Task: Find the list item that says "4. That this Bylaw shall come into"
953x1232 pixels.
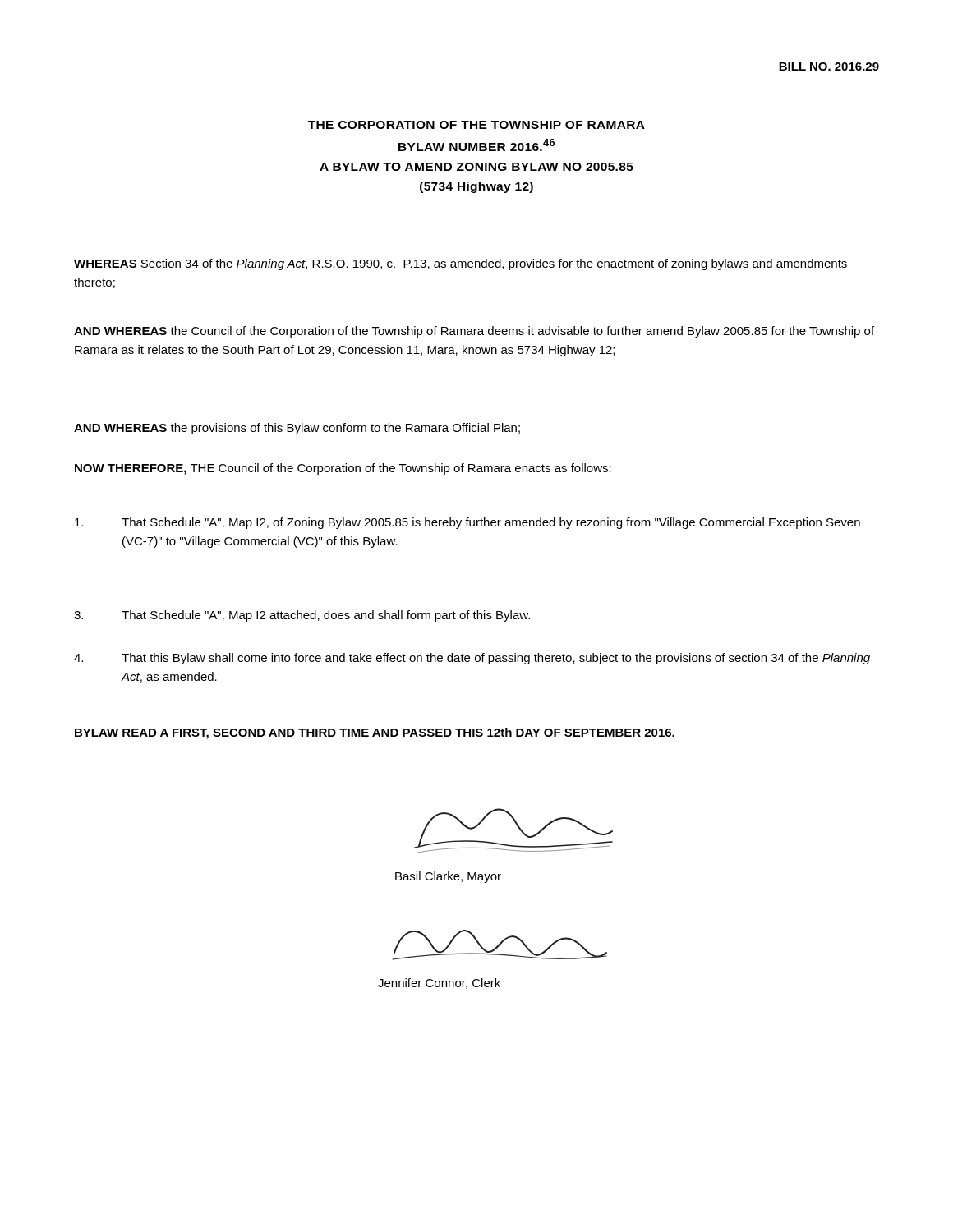Action: pos(476,667)
